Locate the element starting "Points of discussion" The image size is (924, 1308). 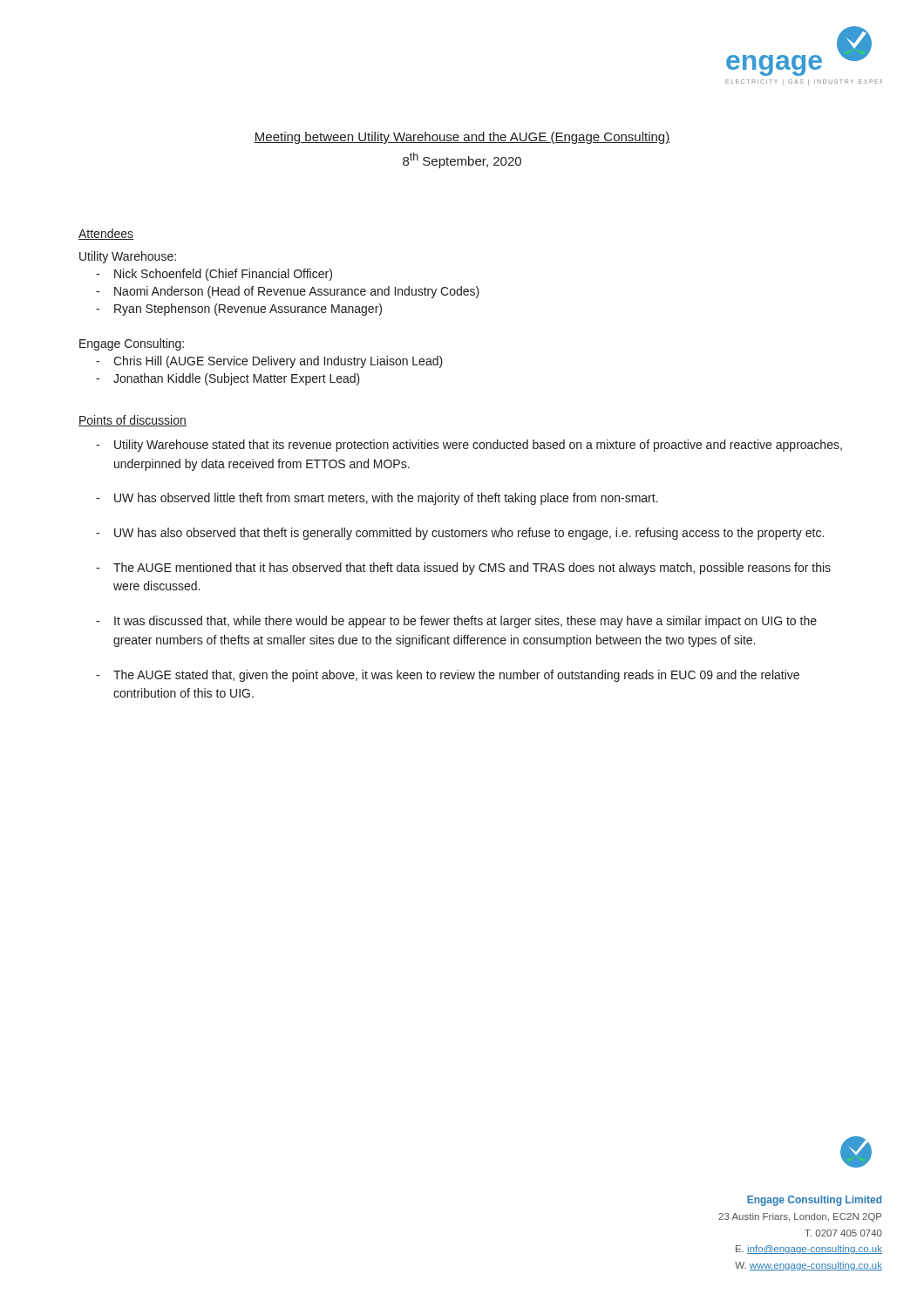132,421
